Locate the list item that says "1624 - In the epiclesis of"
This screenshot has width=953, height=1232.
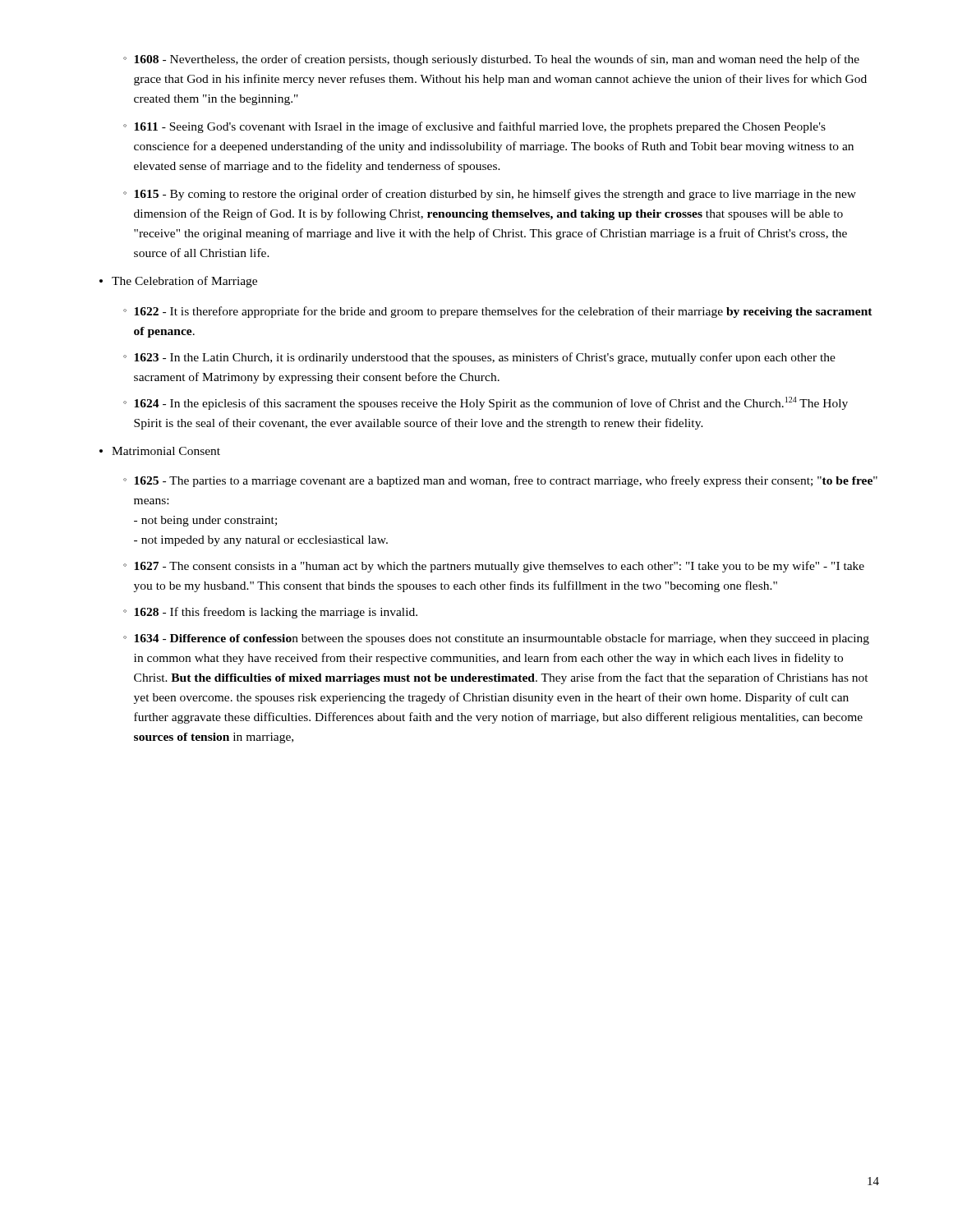506,413
